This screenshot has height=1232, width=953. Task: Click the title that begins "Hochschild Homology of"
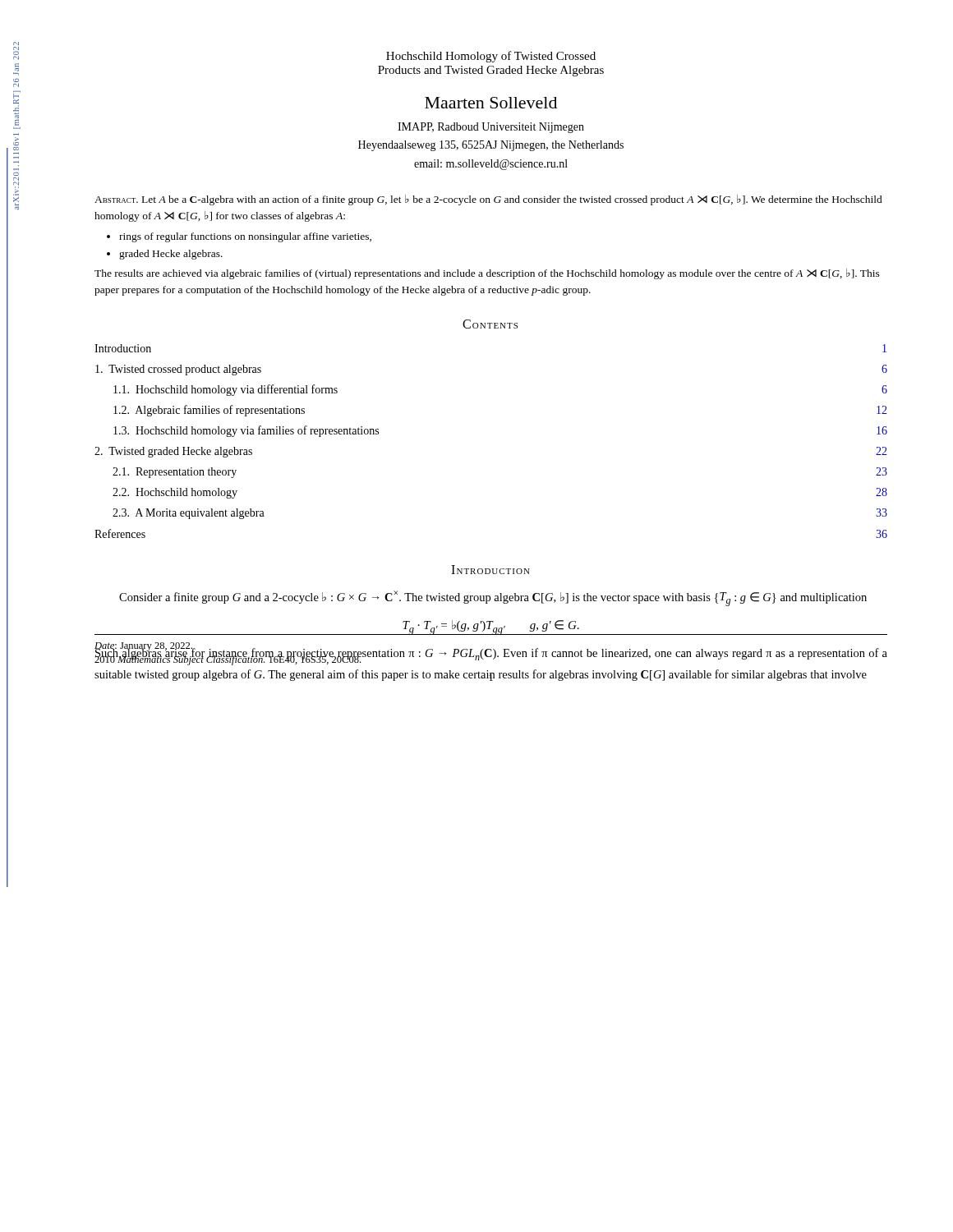(x=491, y=63)
